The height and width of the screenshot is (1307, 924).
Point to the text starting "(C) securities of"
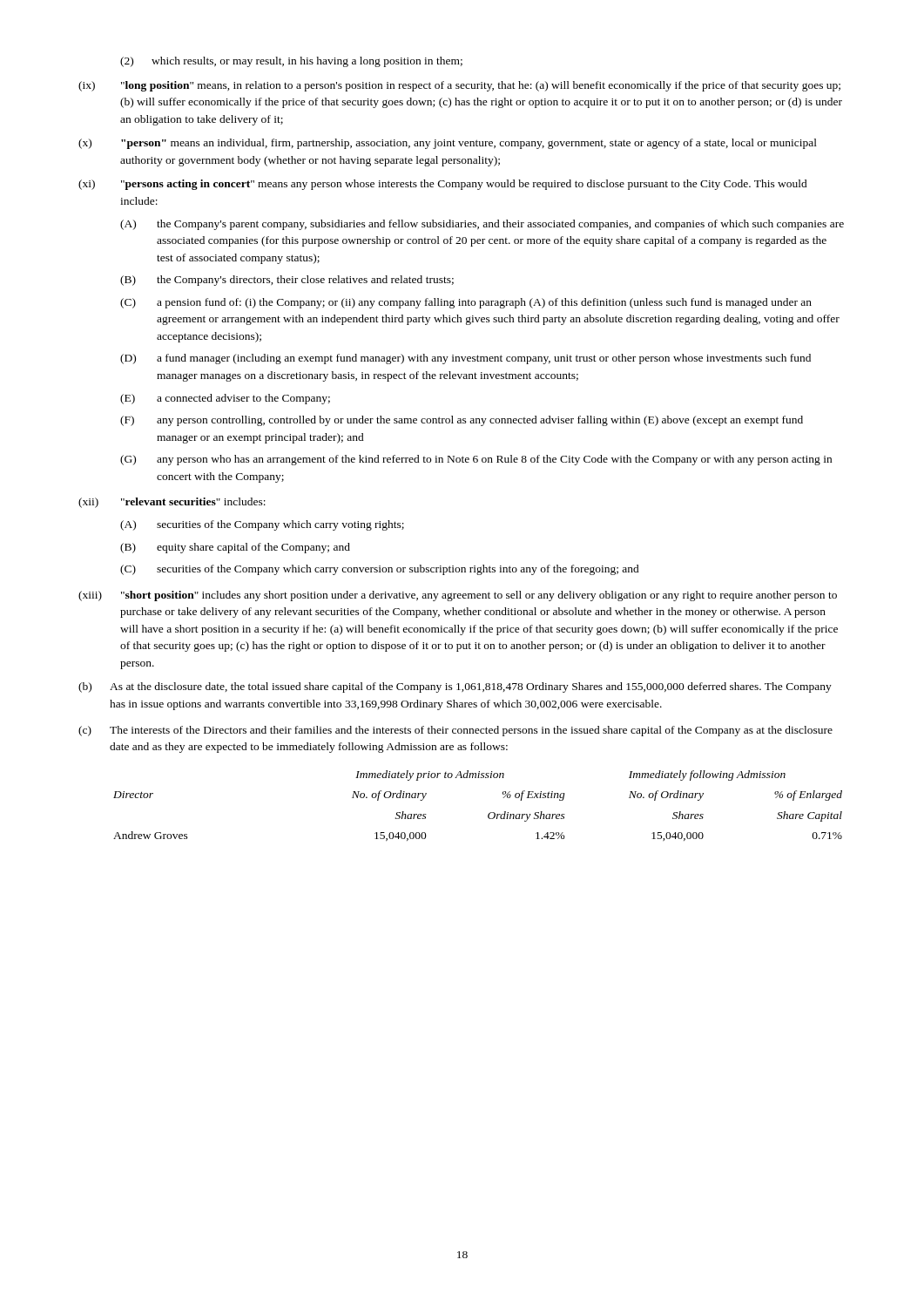(483, 569)
